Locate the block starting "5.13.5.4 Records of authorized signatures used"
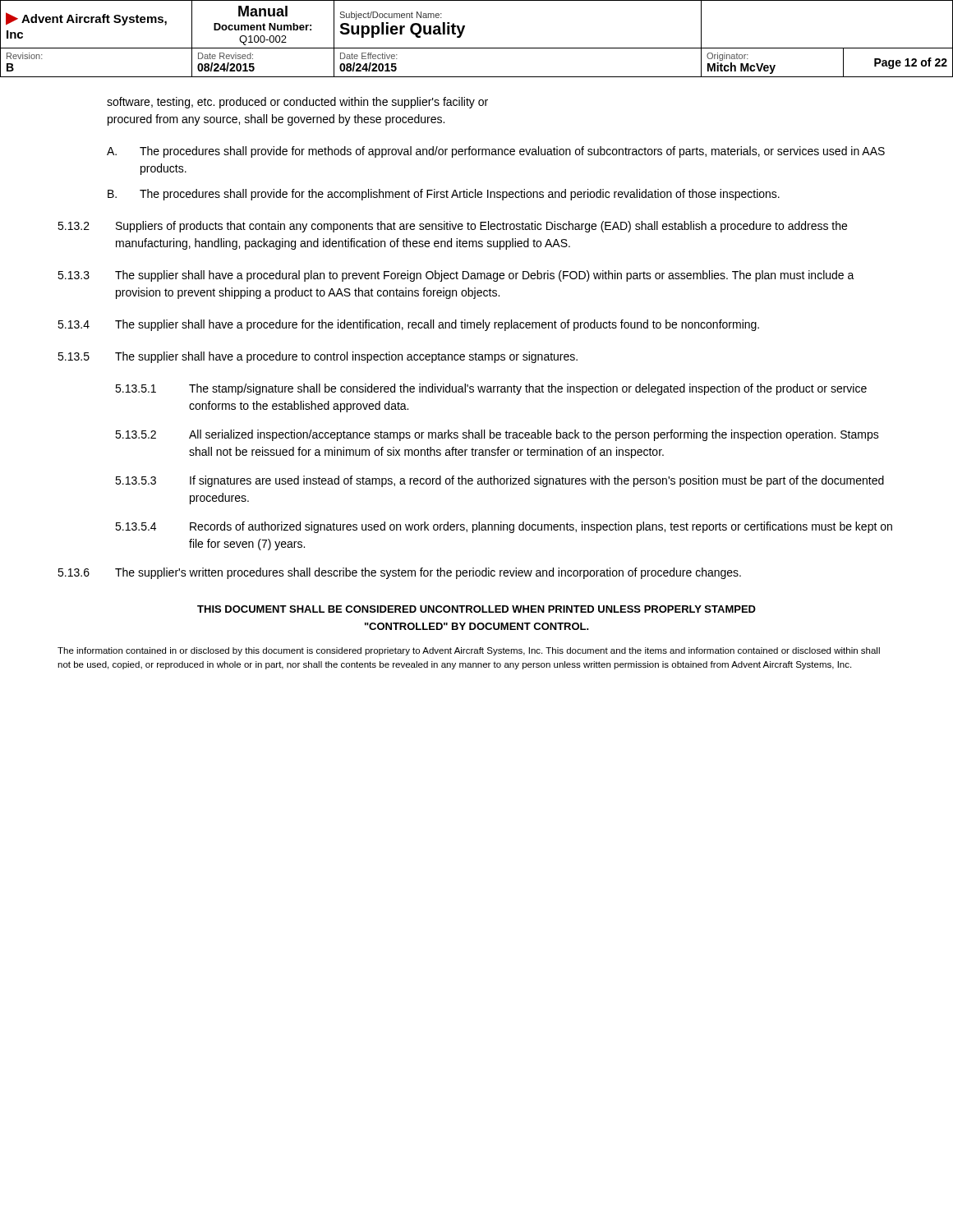Image resolution: width=953 pixels, height=1232 pixels. [505, 536]
